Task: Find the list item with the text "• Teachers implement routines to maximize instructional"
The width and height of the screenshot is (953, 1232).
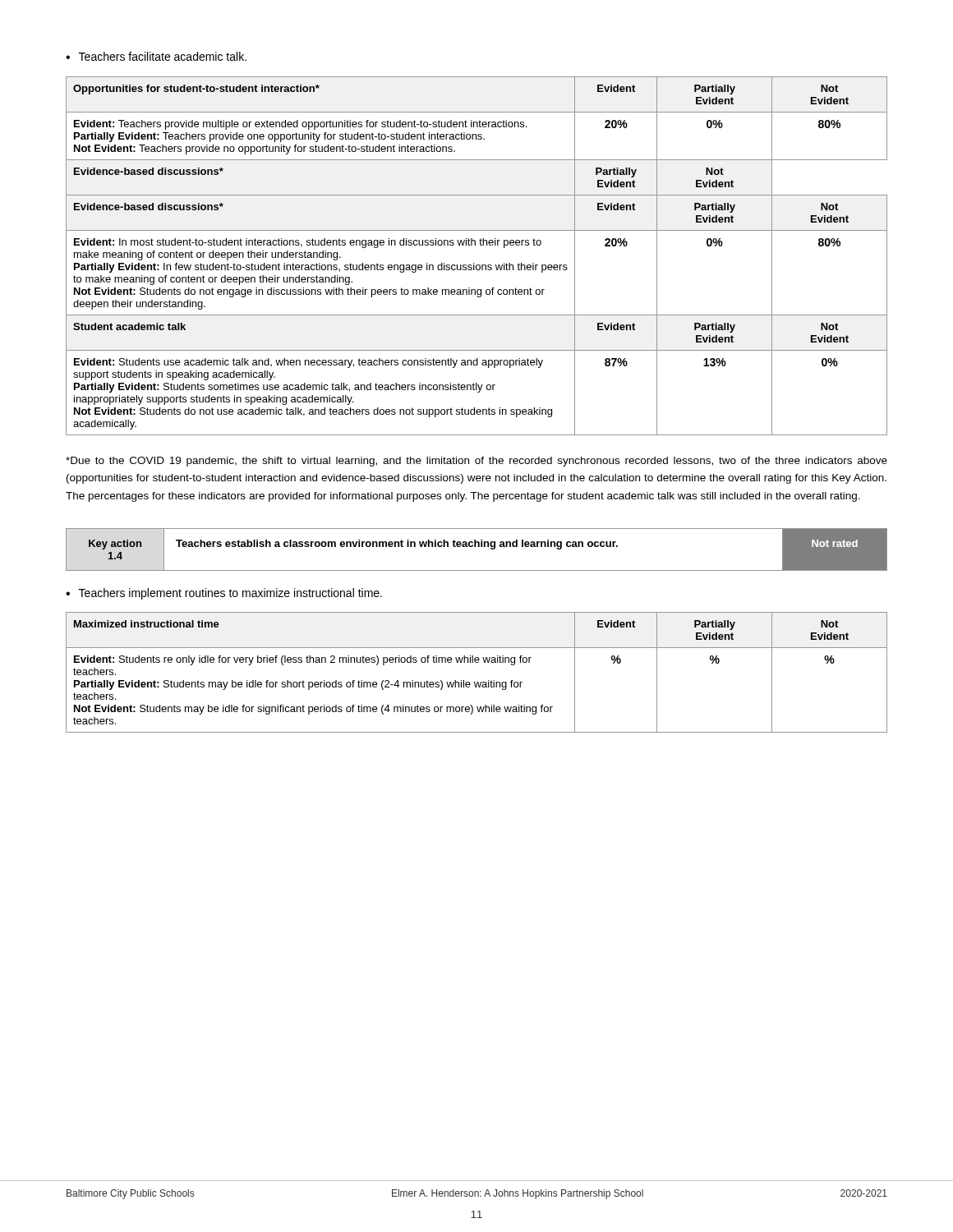Action: point(224,594)
